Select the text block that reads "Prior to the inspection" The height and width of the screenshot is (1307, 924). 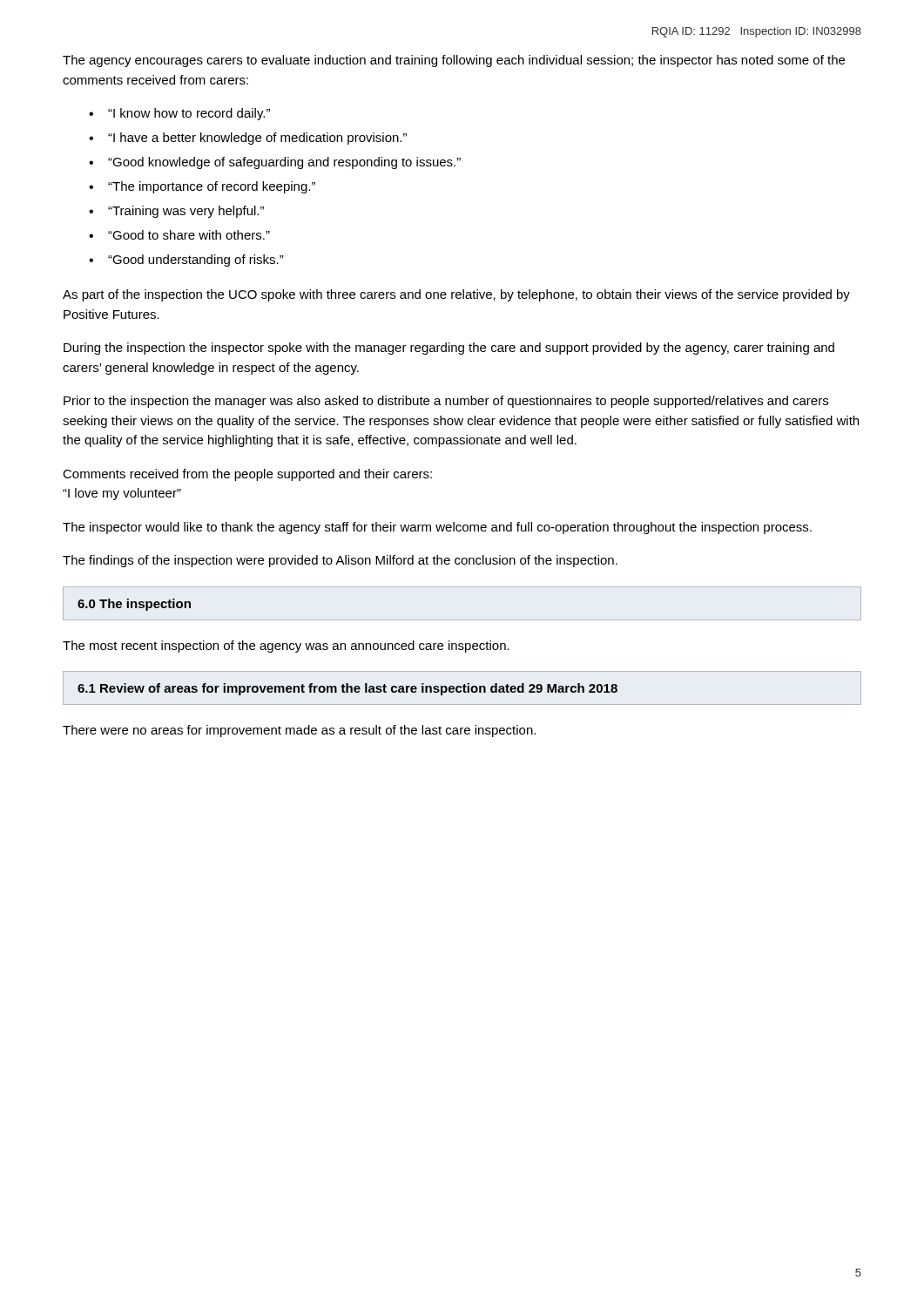pos(461,420)
